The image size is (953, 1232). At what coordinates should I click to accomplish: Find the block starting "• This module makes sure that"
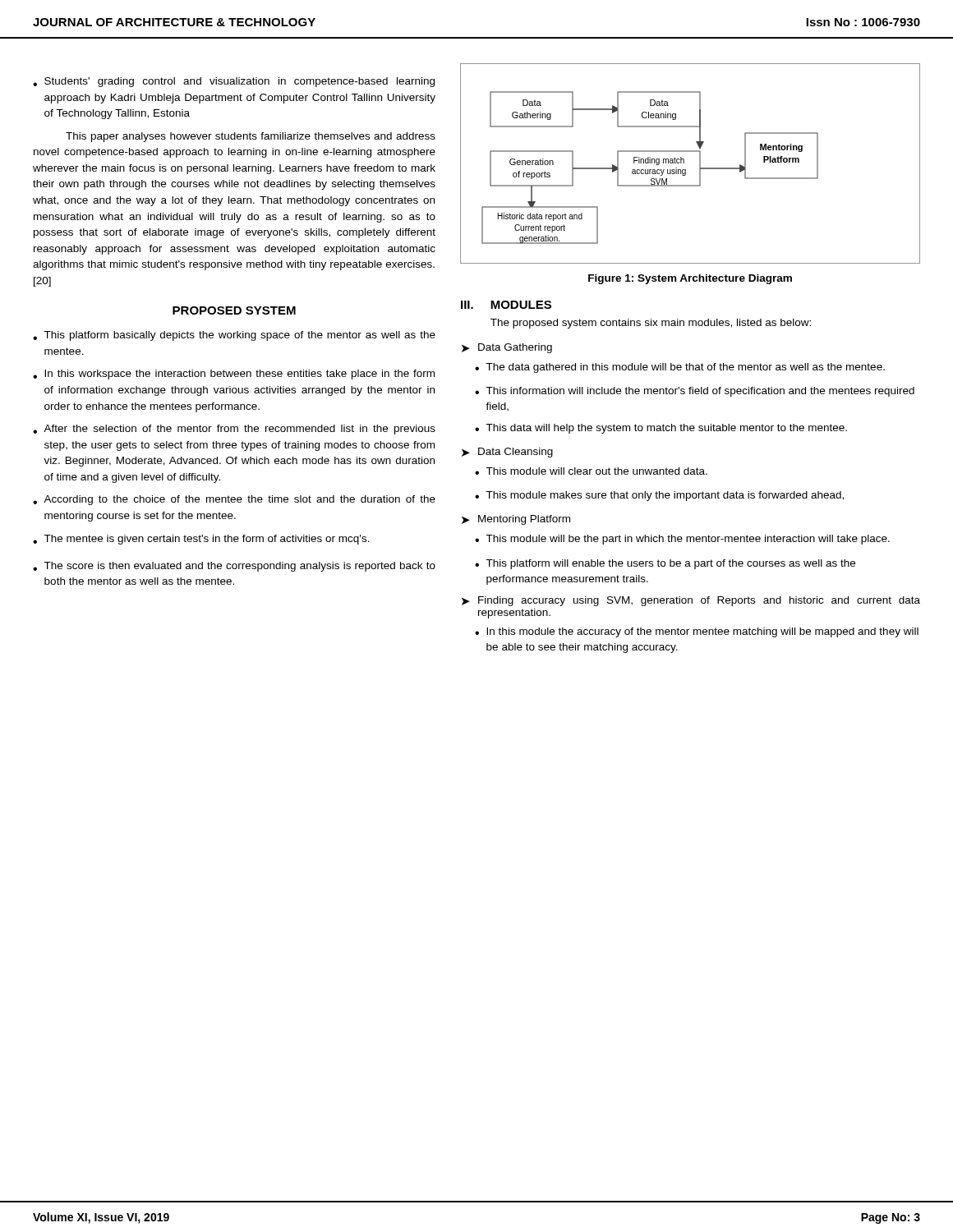tap(660, 497)
